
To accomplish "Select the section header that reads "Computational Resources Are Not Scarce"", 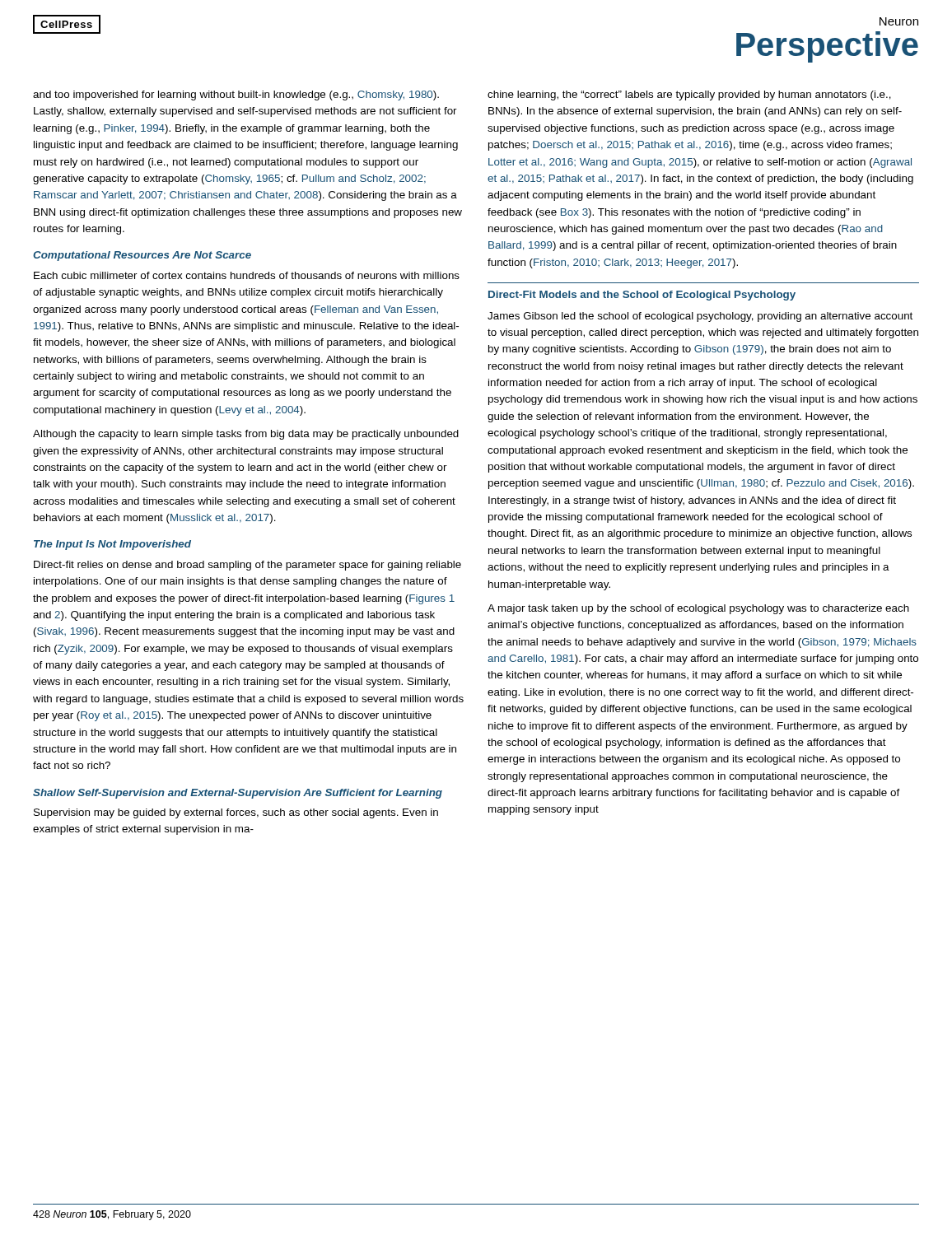I will pyautogui.click(x=249, y=256).
